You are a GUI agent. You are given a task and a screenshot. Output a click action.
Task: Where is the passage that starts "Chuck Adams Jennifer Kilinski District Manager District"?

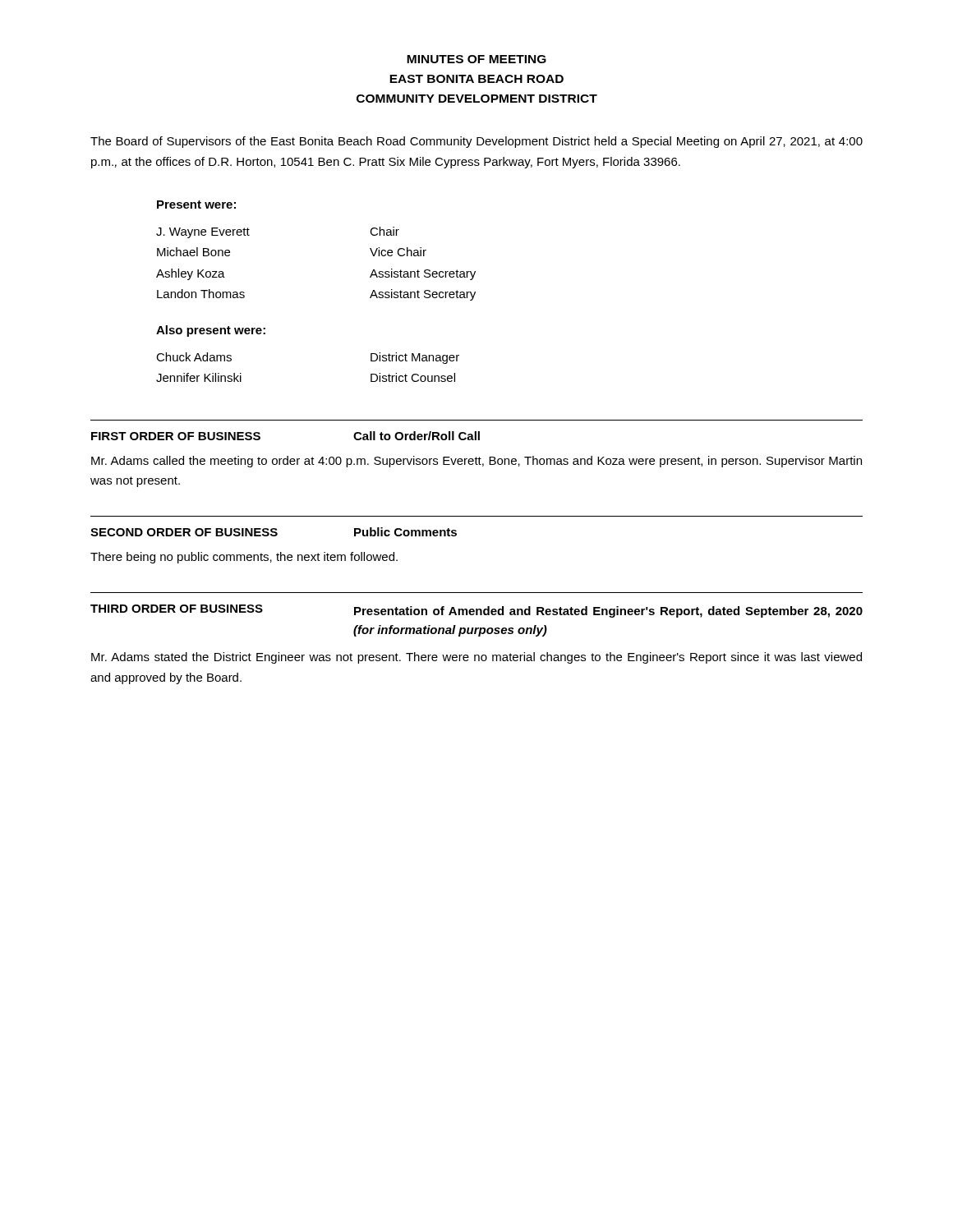click(x=188, y=358)
